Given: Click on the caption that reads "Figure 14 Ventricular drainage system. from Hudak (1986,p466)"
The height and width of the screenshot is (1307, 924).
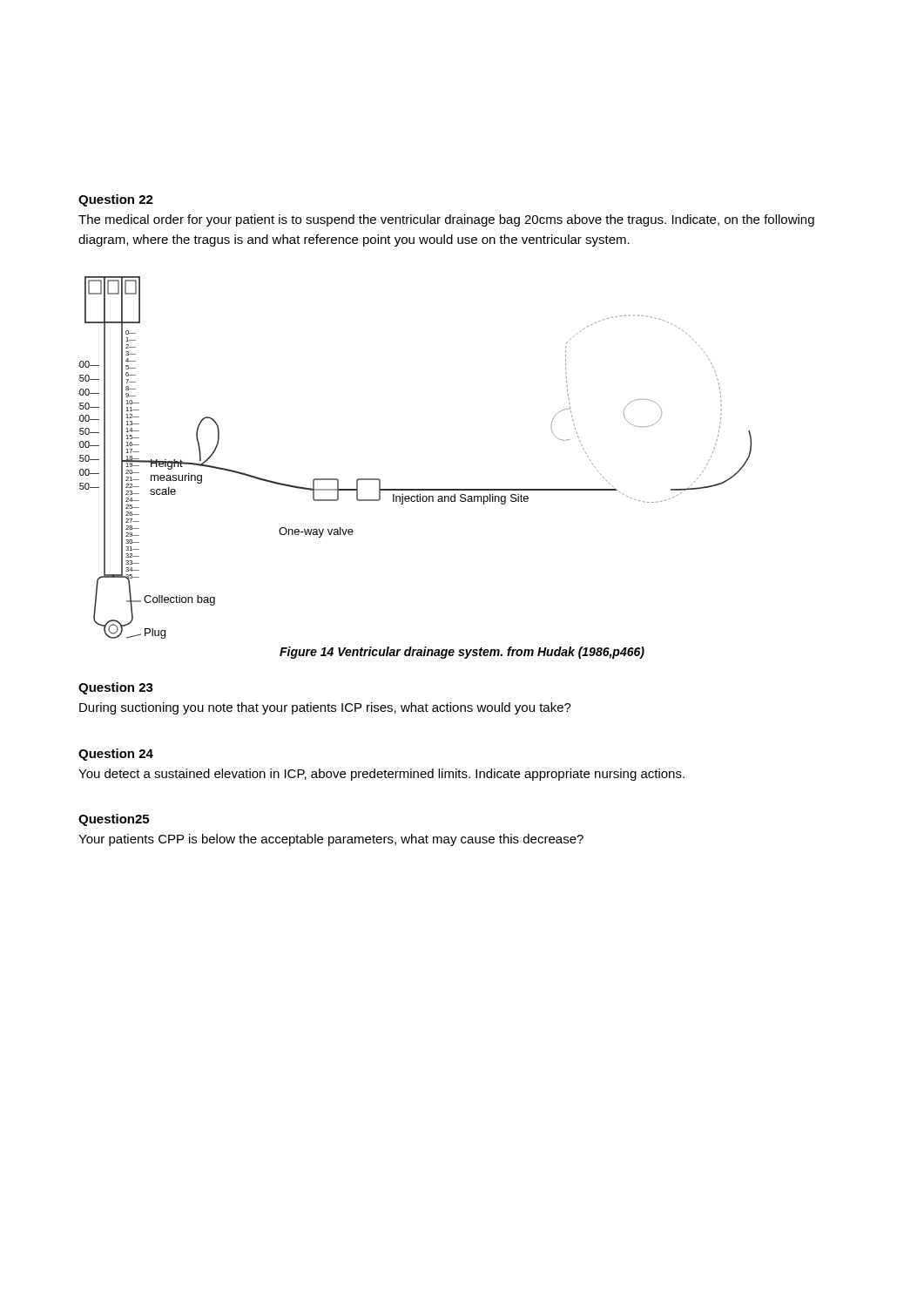Looking at the screenshot, I should (462, 652).
